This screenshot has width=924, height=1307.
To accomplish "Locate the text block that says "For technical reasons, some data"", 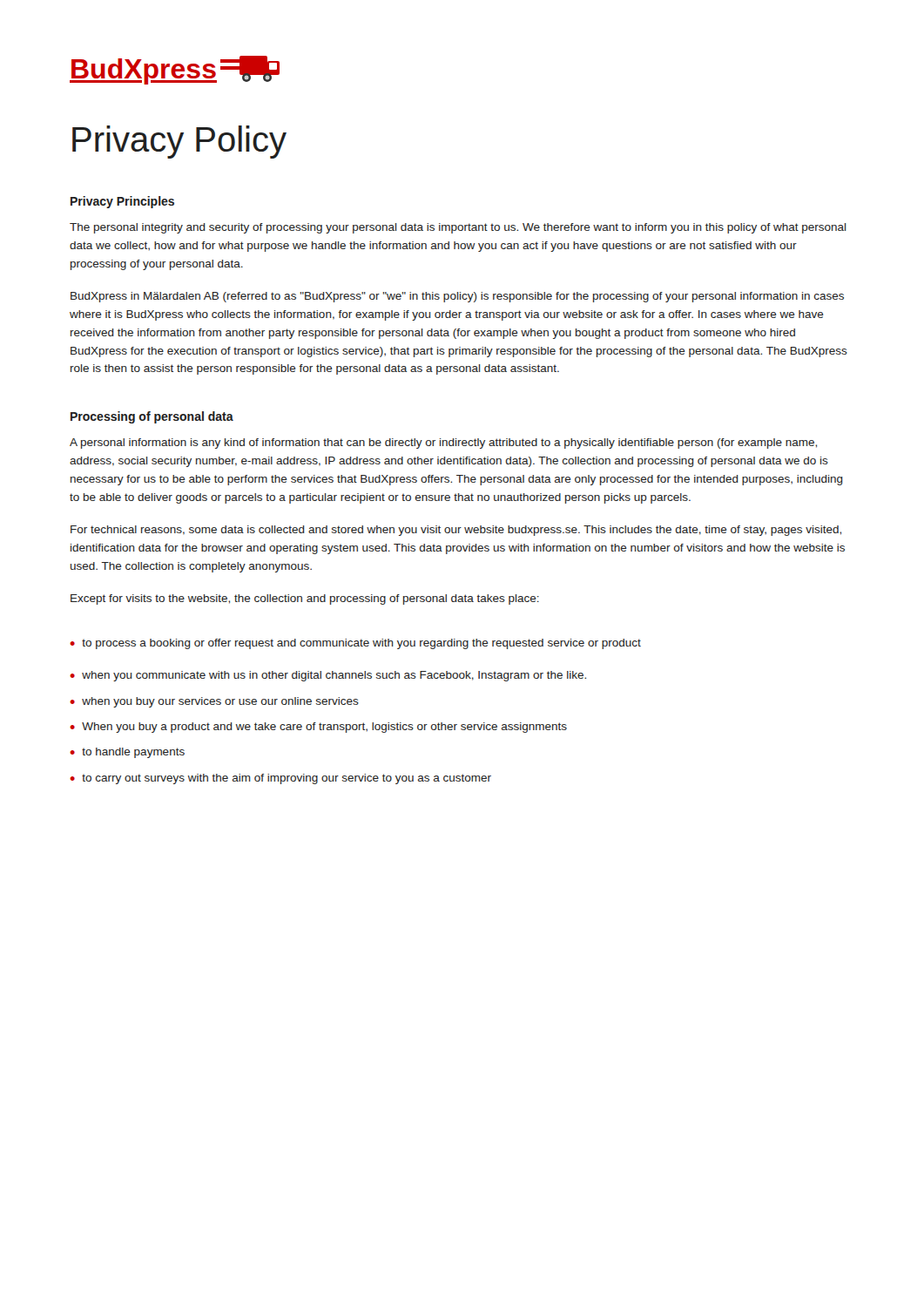I will pos(457,548).
